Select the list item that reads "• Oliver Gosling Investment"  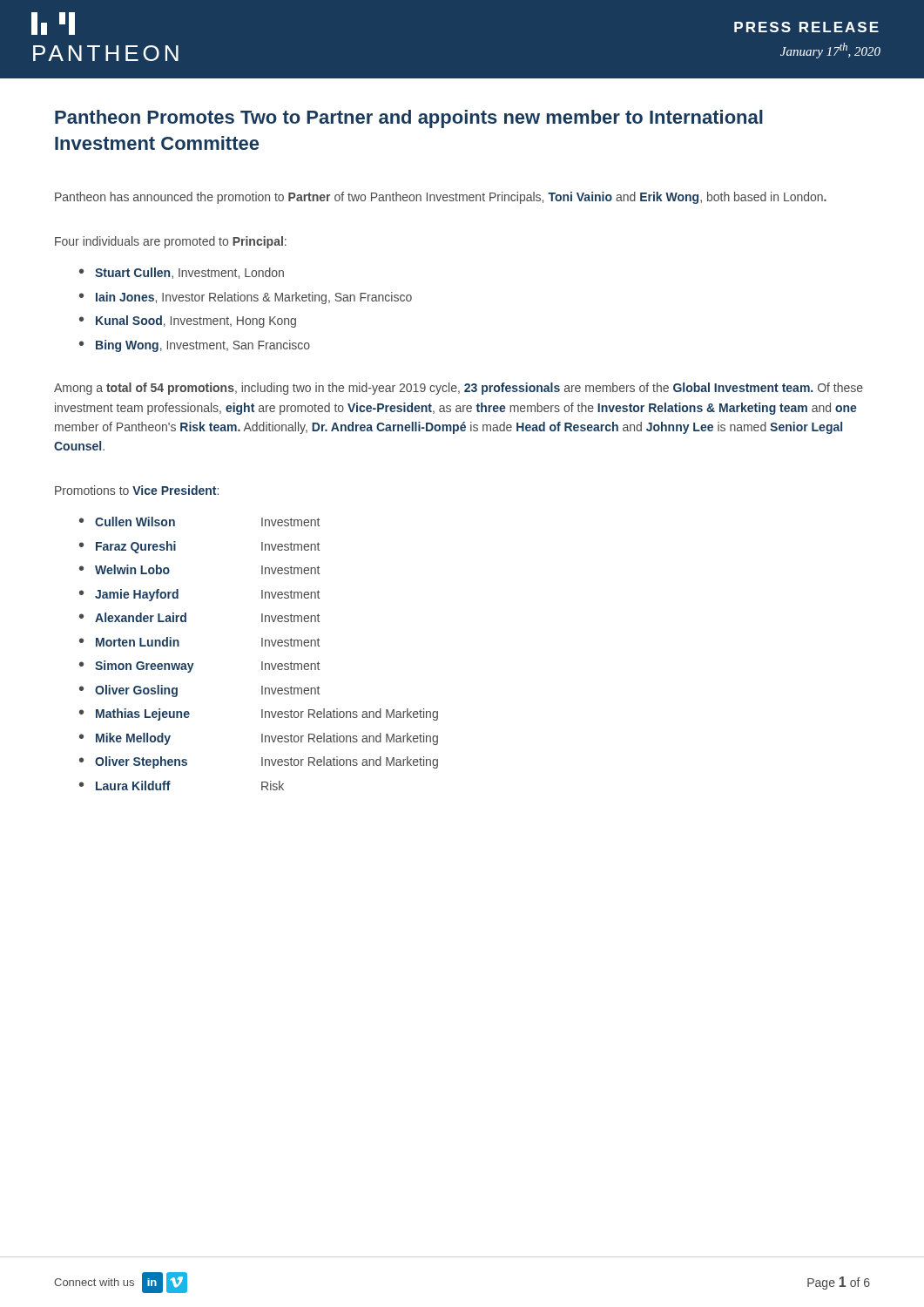(127, 691)
